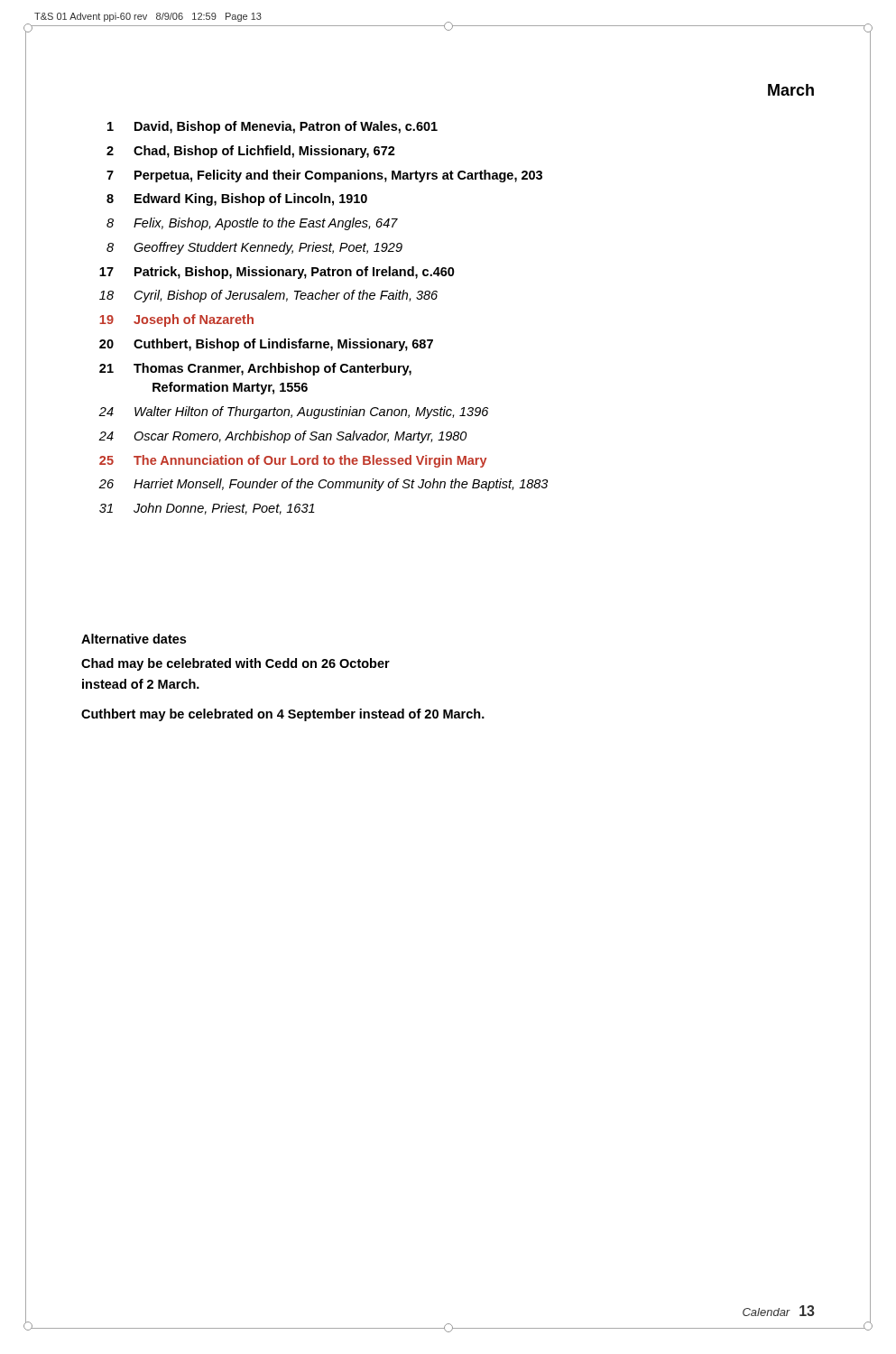Find "8 Edward King, Bishop of Lincoln, 1910" on this page
Image resolution: width=896 pixels, height=1354 pixels.
(x=237, y=199)
